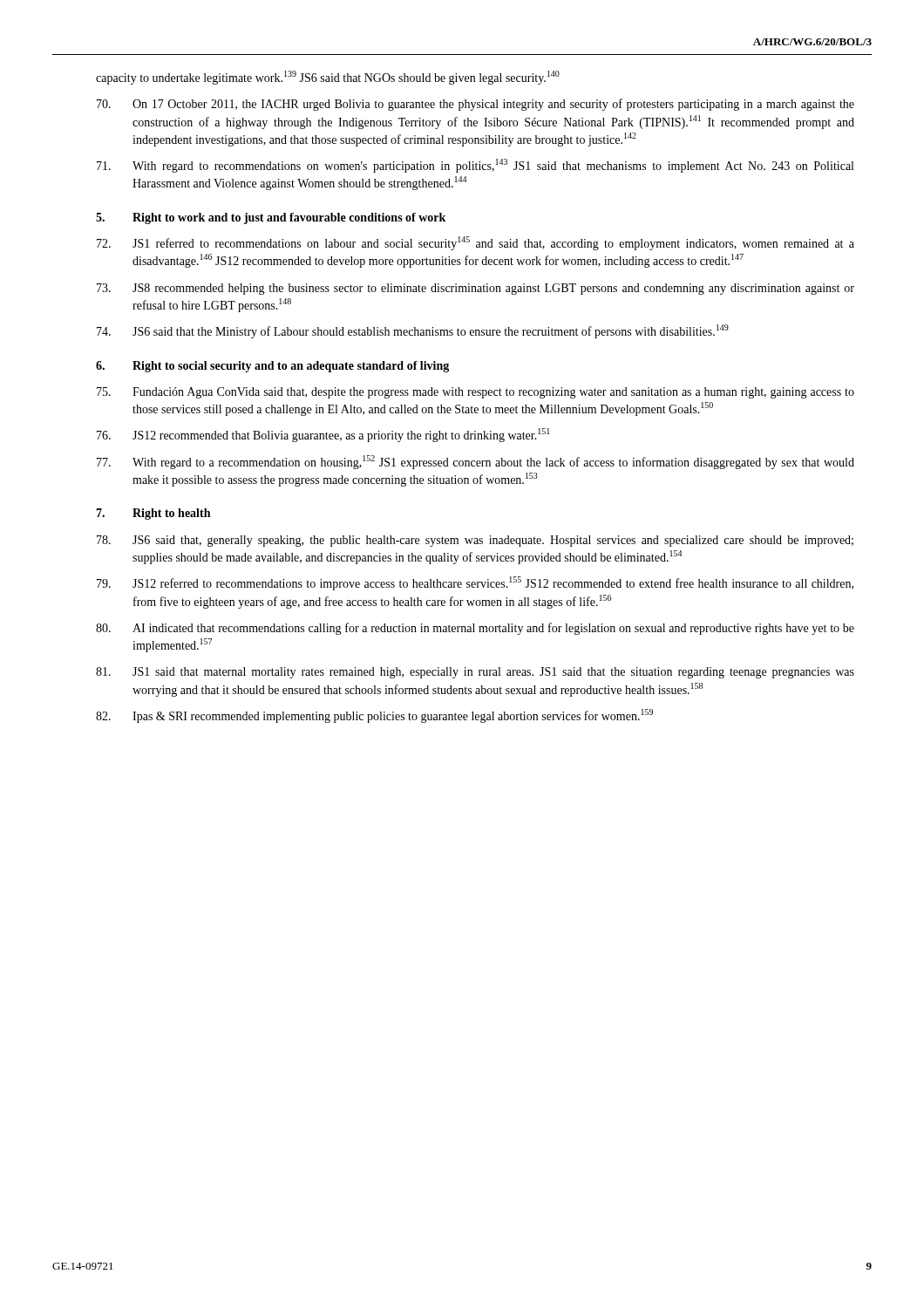Click the passage that begins "With regard to a recommendation on housing,152"
The width and height of the screenshot is (924, 1308).
475,472
